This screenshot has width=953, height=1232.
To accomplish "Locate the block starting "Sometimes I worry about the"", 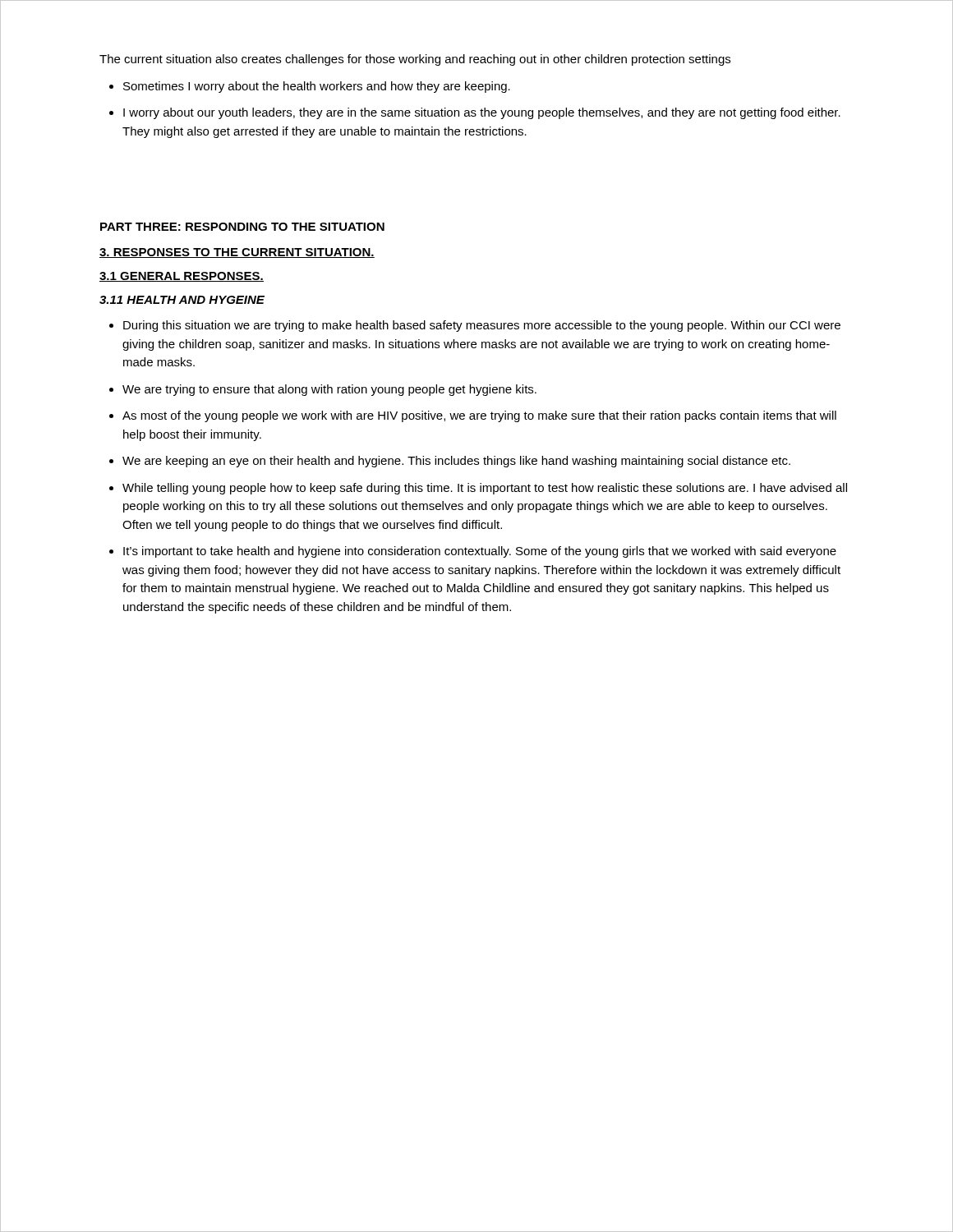I will point(317,85).
